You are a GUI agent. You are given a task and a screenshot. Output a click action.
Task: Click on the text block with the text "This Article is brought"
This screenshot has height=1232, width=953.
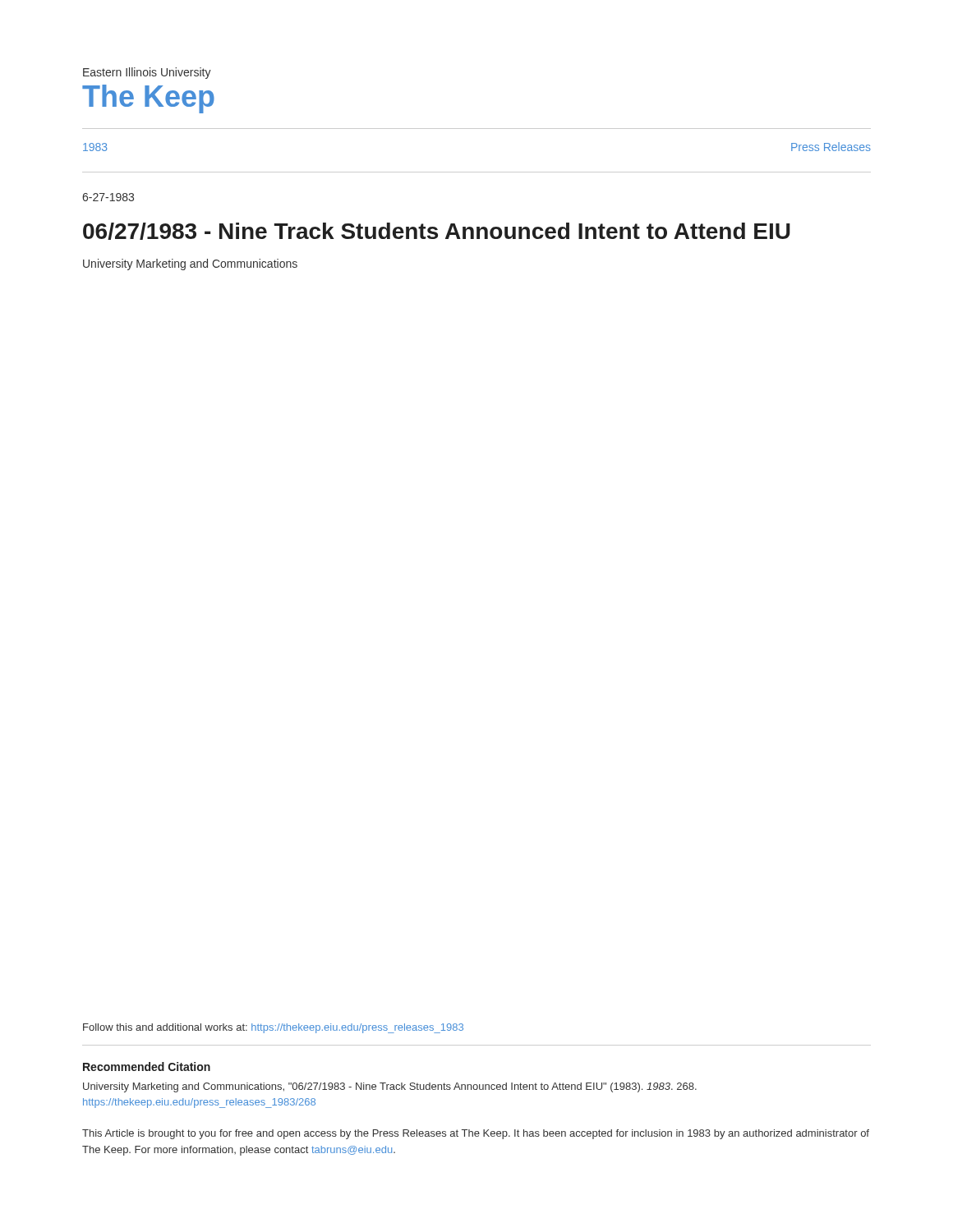[476, 1141]
